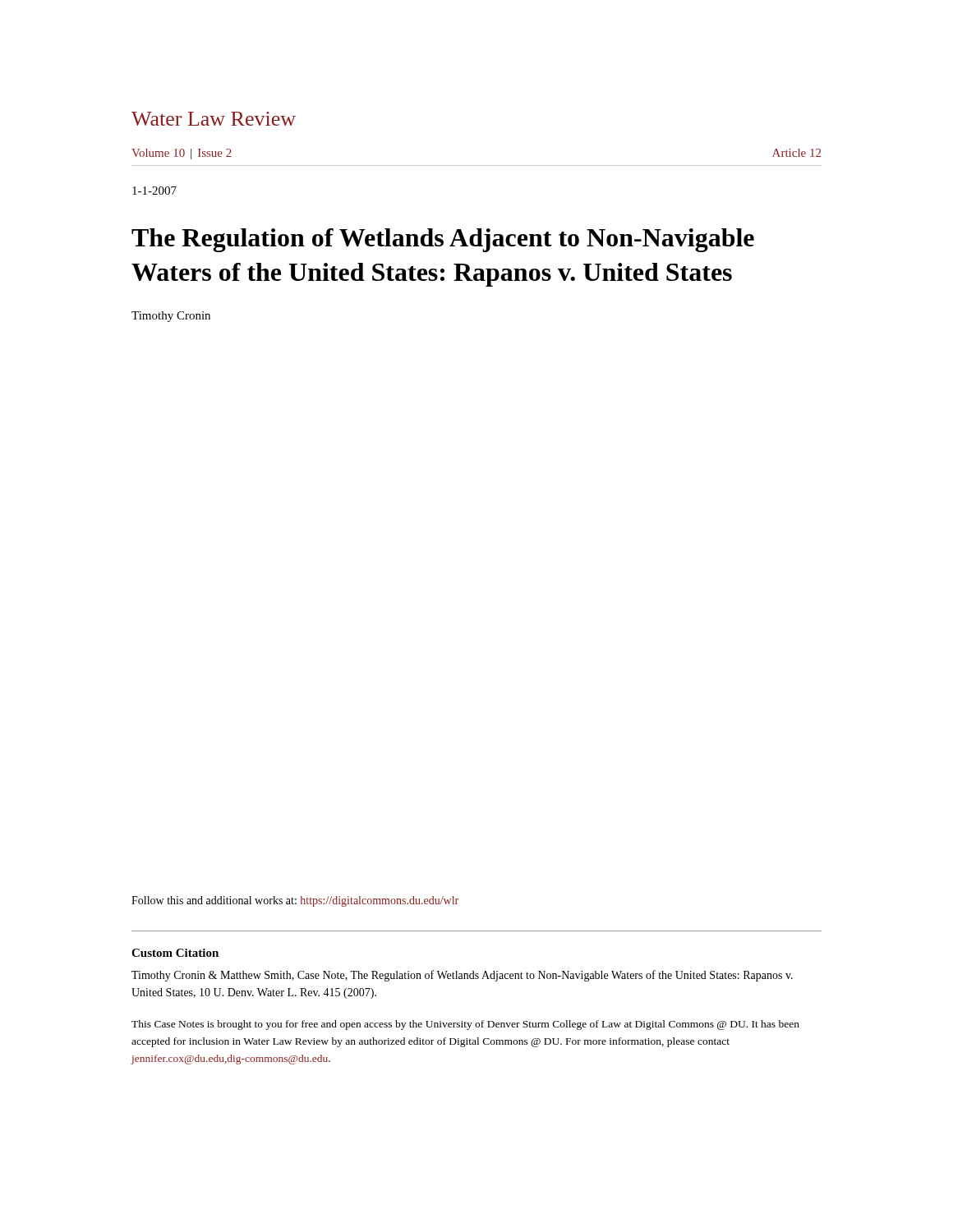Click on the passage starting "Water Law Review"
This screenshot has height=1232, width=953.
coord(214,119)
